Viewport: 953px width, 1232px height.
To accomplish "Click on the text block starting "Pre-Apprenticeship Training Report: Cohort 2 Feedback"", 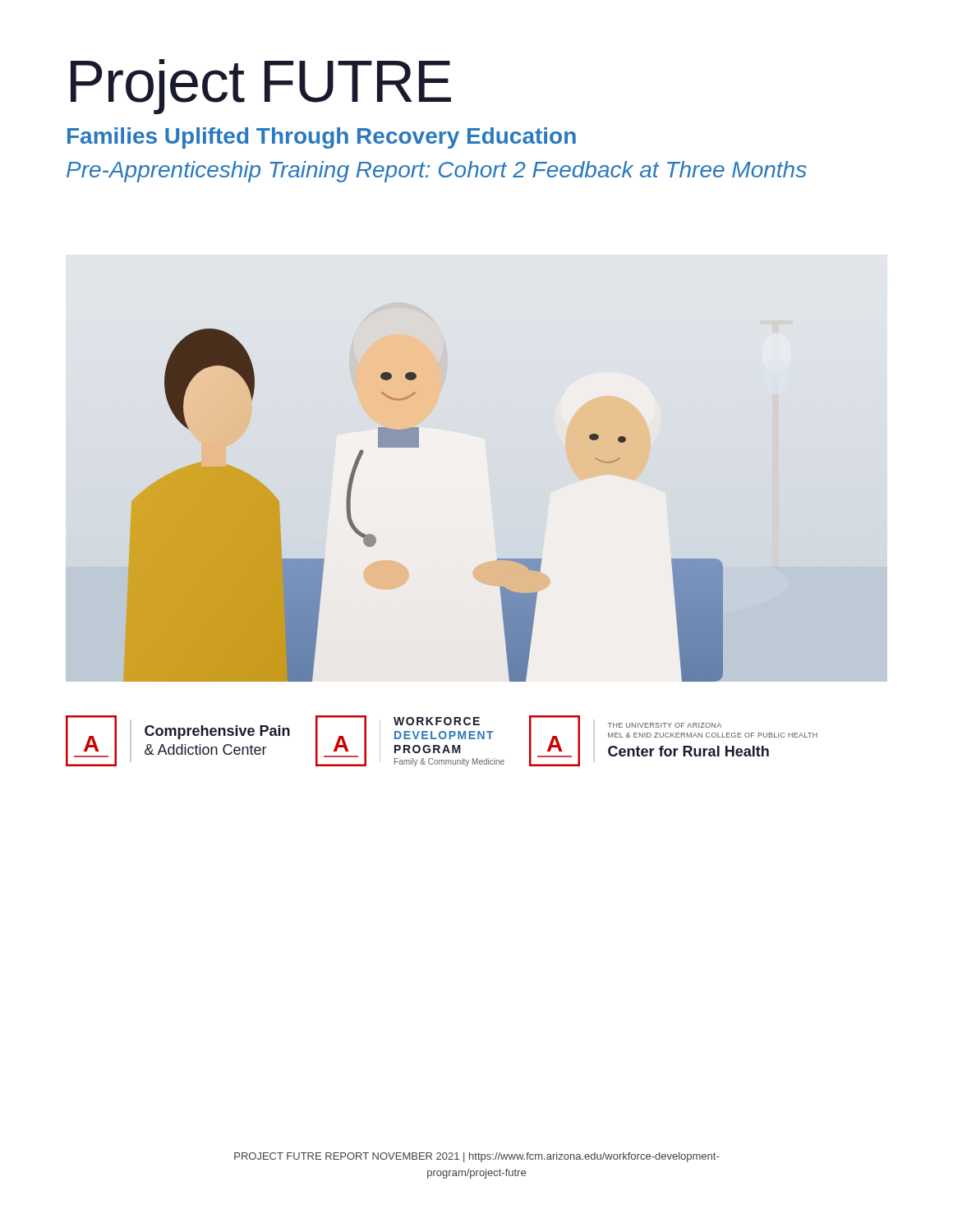I will click(x=476, y=170).
